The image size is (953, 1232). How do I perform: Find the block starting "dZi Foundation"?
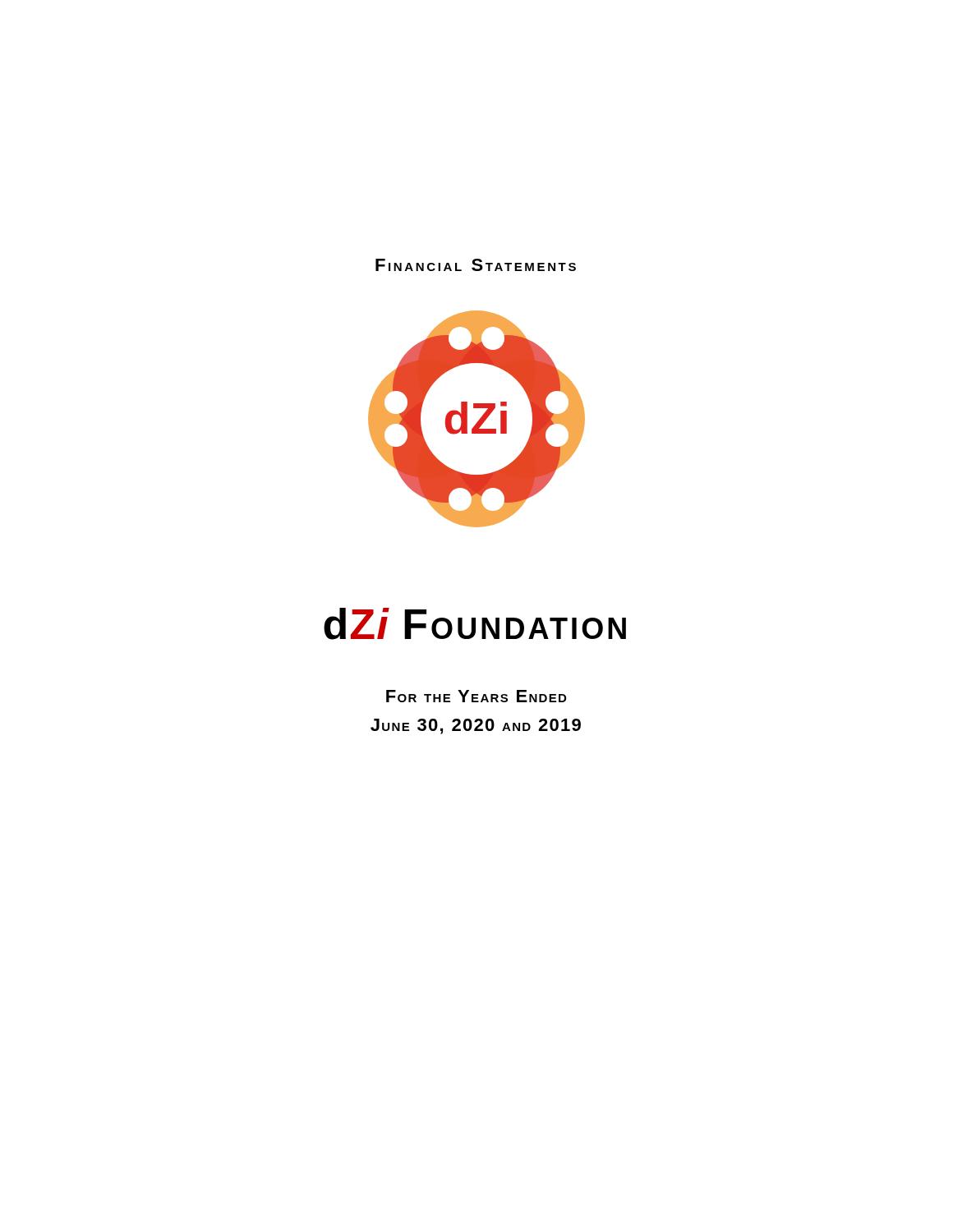(x=476, y=624)
